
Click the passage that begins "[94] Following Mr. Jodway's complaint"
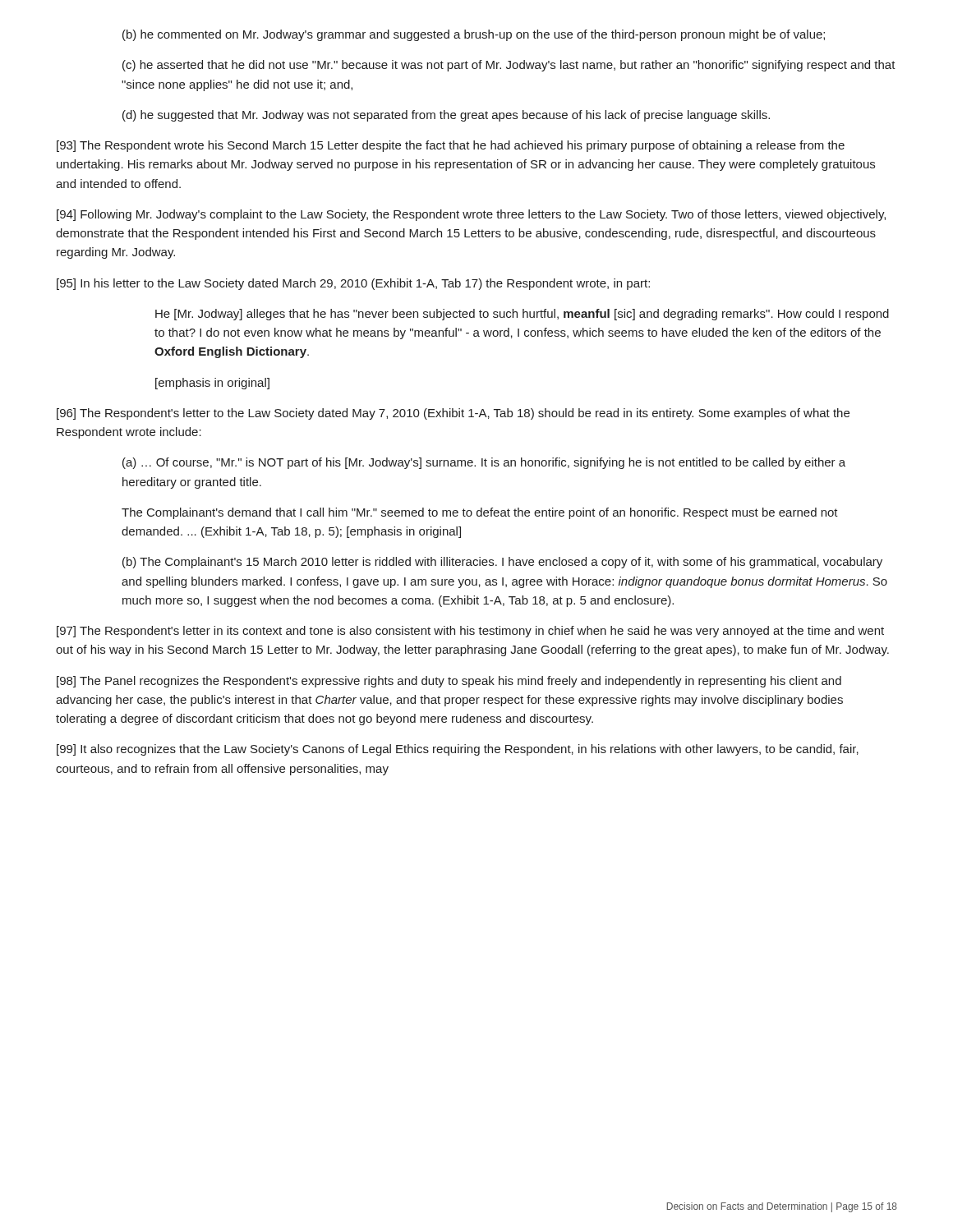[476, 233]
